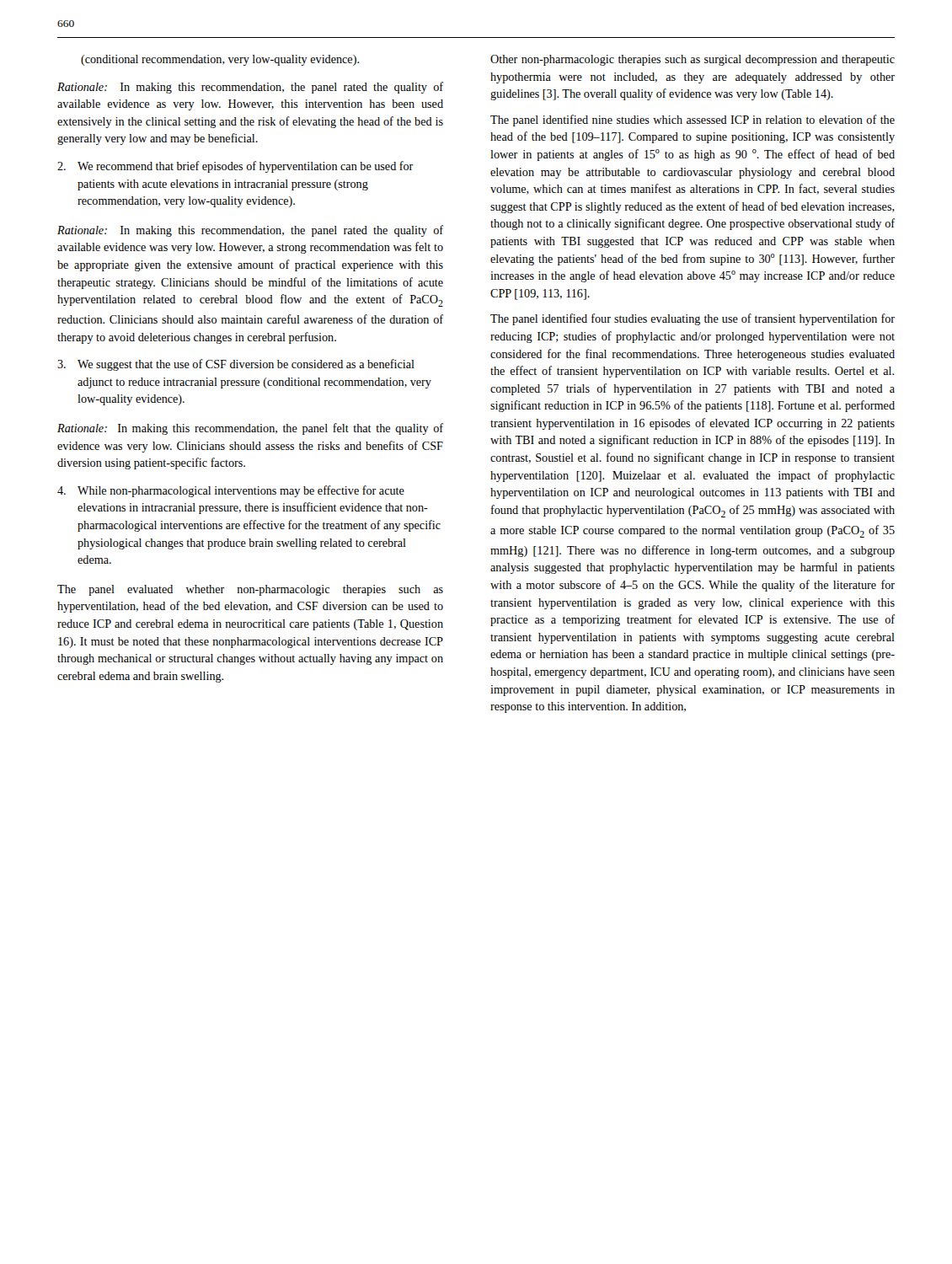
Task: Where is the passage that starts "Other non-pharmacologic therapies such as"?
Action: 692,77
